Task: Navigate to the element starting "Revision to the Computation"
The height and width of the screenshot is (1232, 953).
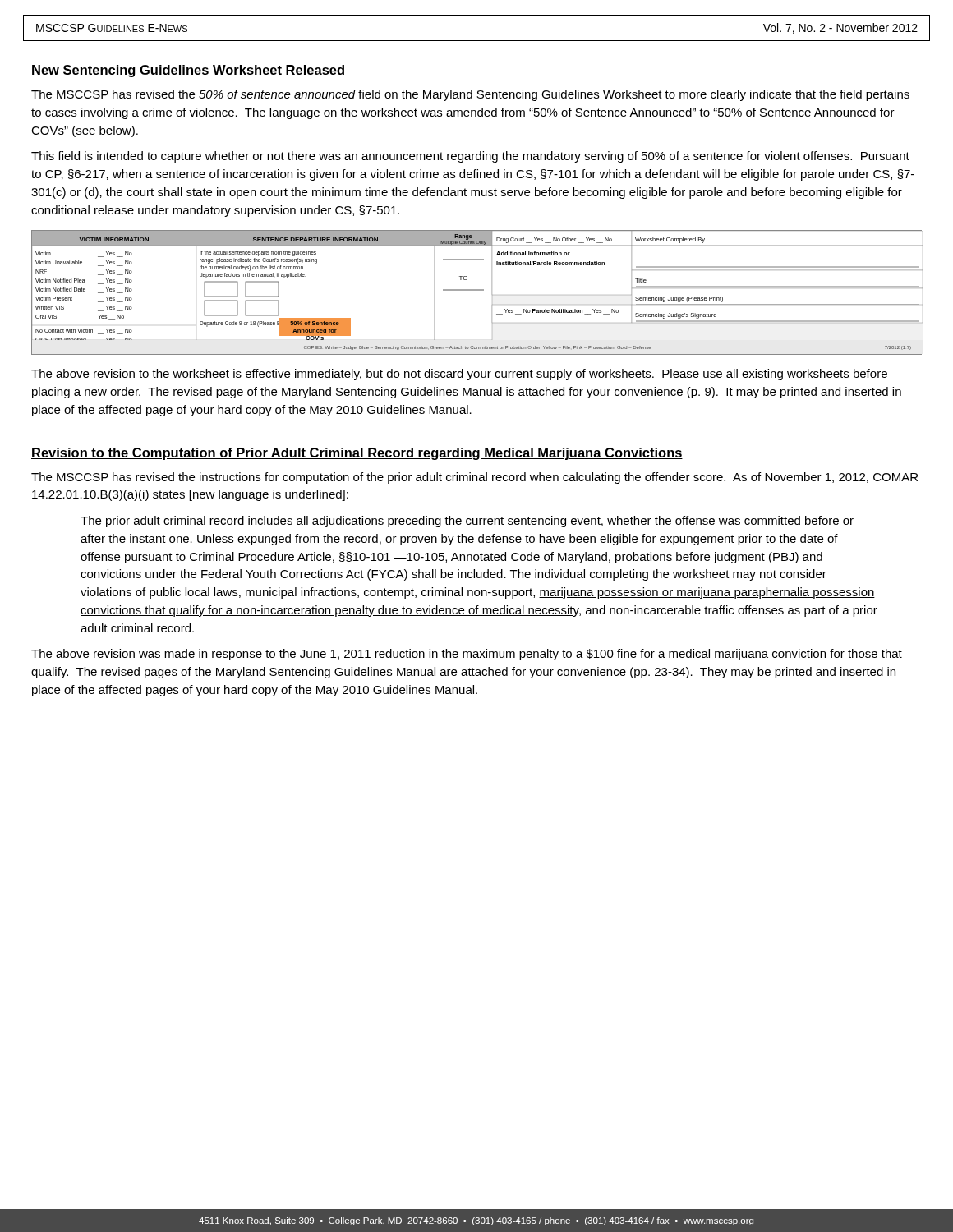Action: point(357,452)
